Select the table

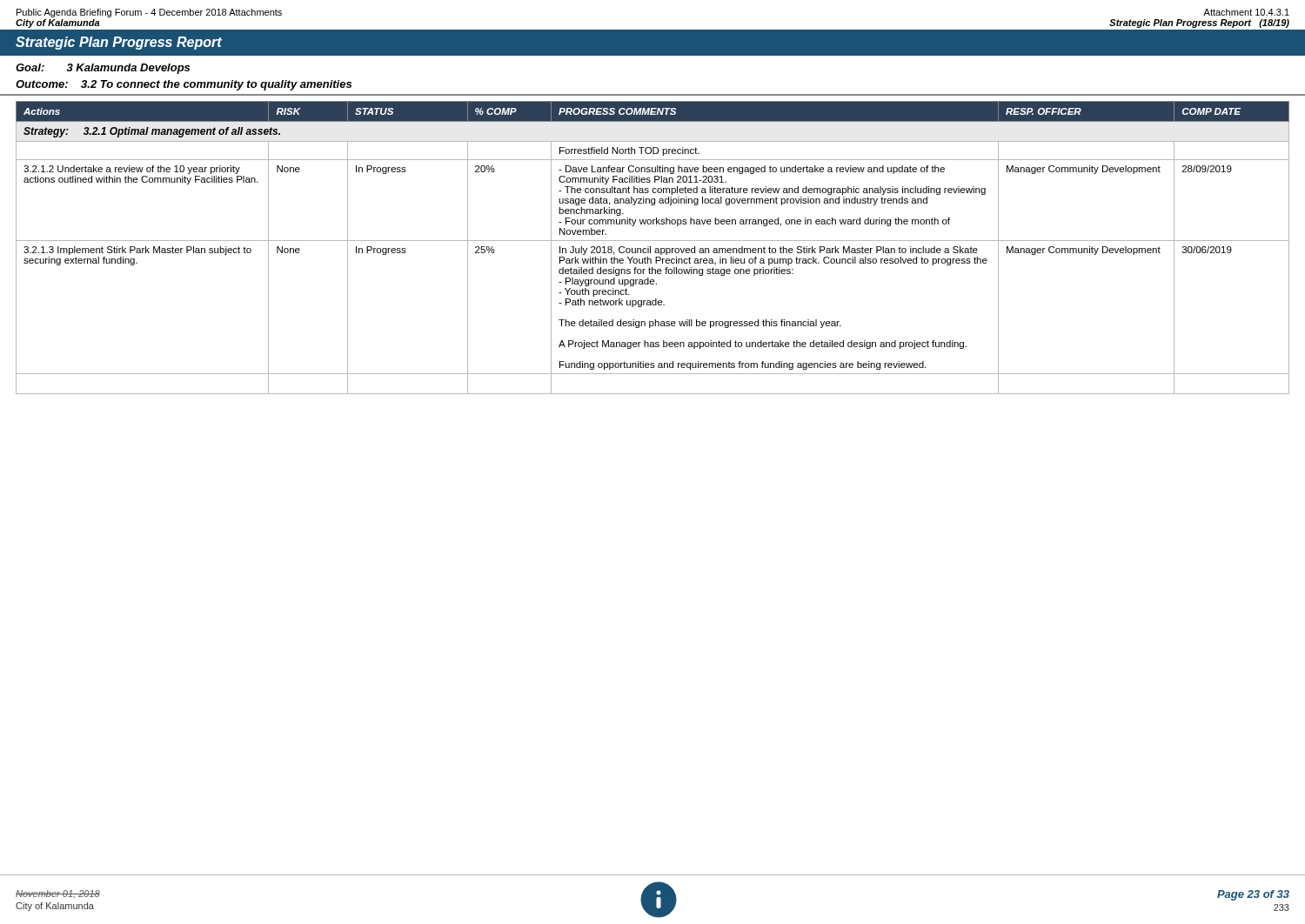pyautogui.click(x=652, y=248)
